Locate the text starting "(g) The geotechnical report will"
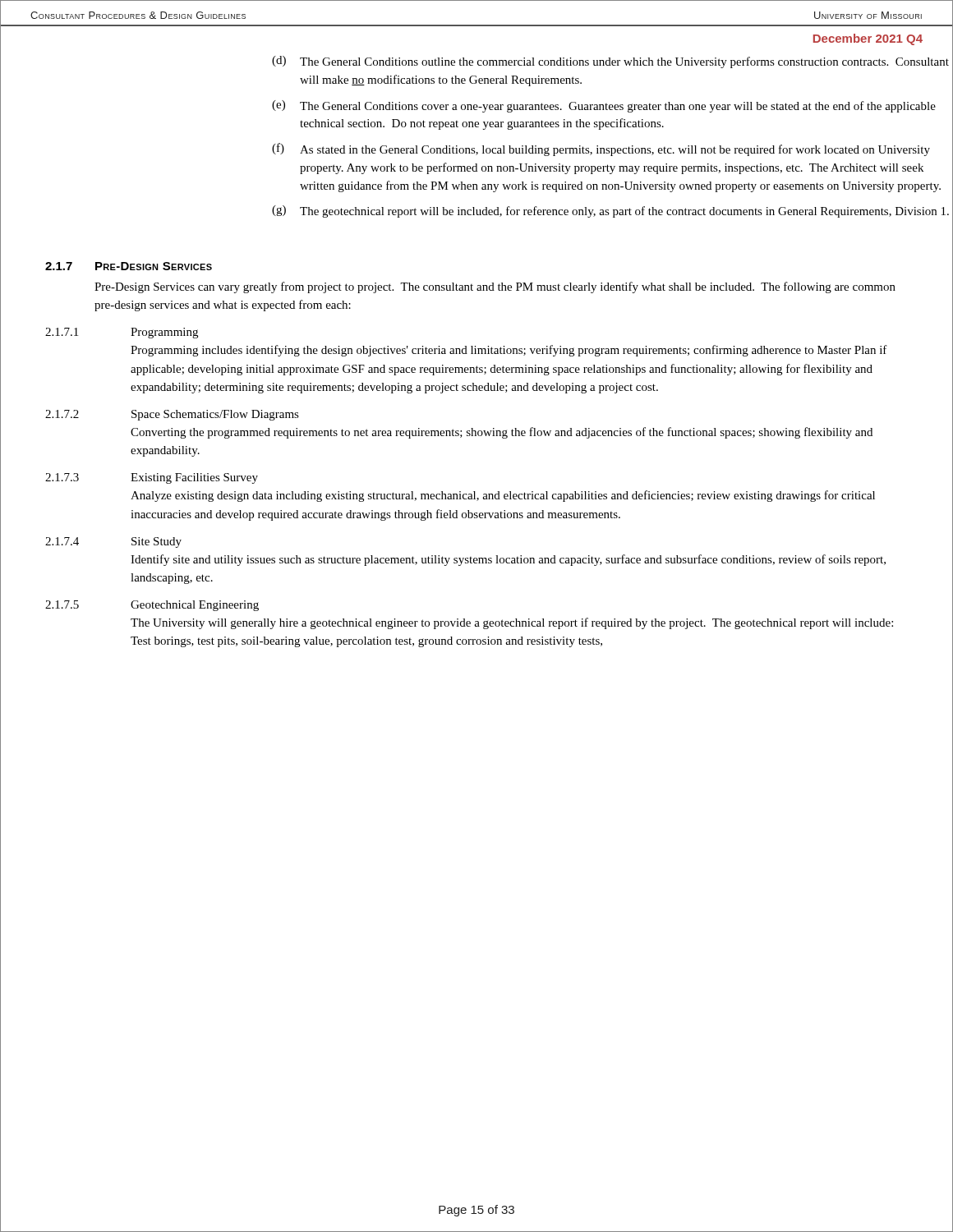953x1232 pixels. [612, 212]
